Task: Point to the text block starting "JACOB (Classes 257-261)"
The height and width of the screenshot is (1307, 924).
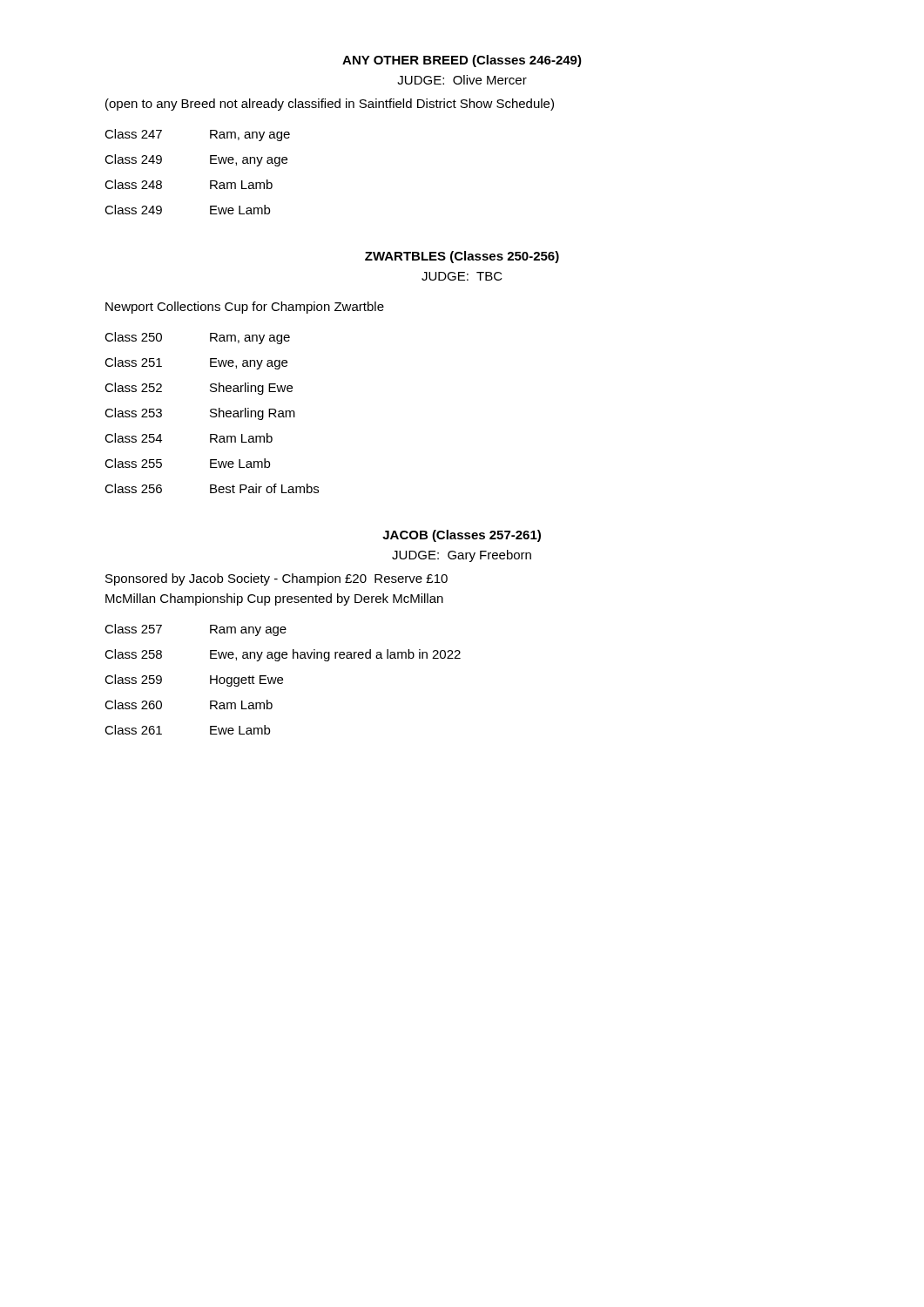Action: 462,535
